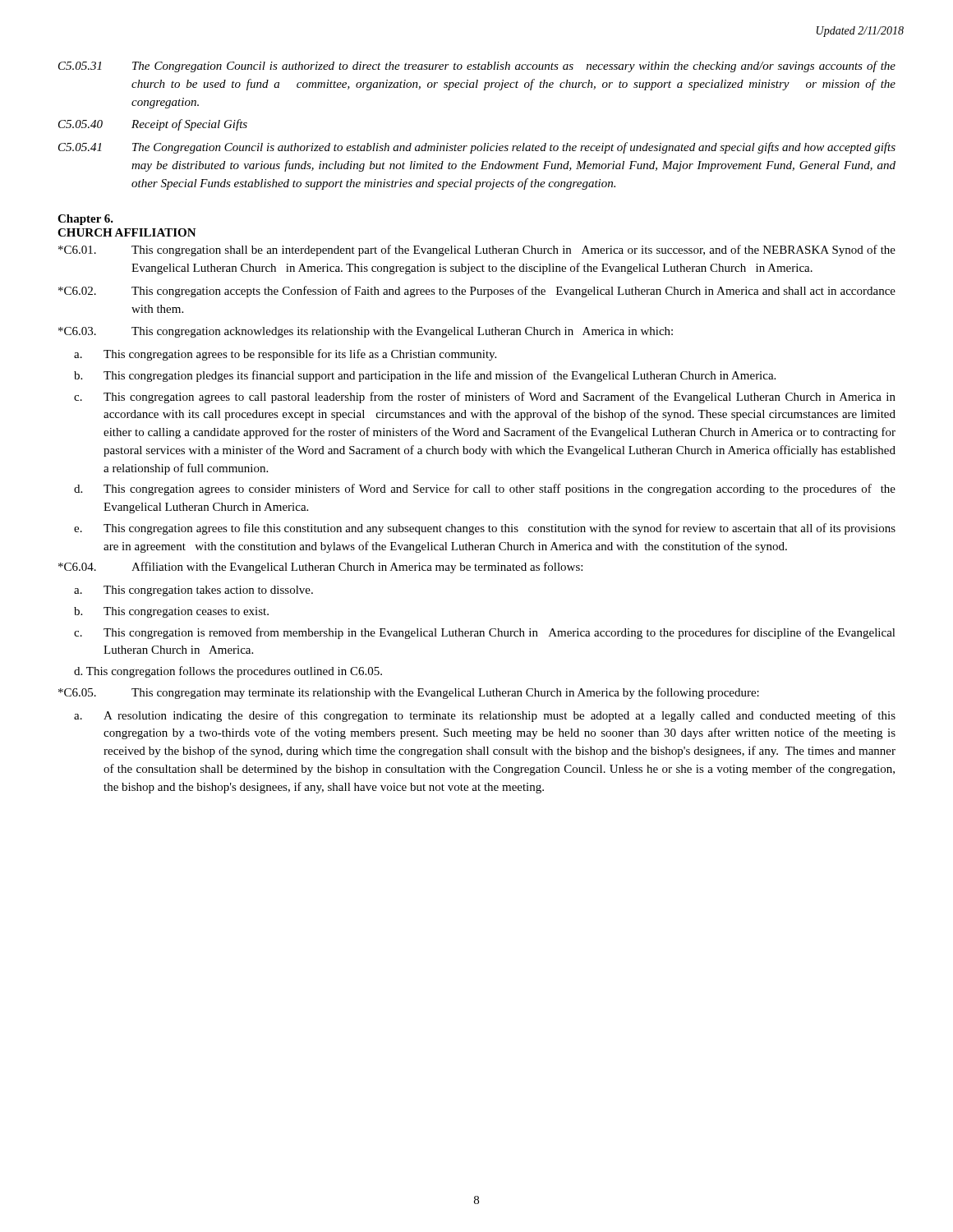
Task: Find the block starting "*C6.04. Affiliation with the Evangelical Lutheran"
Action: click(x=476, y=620)
